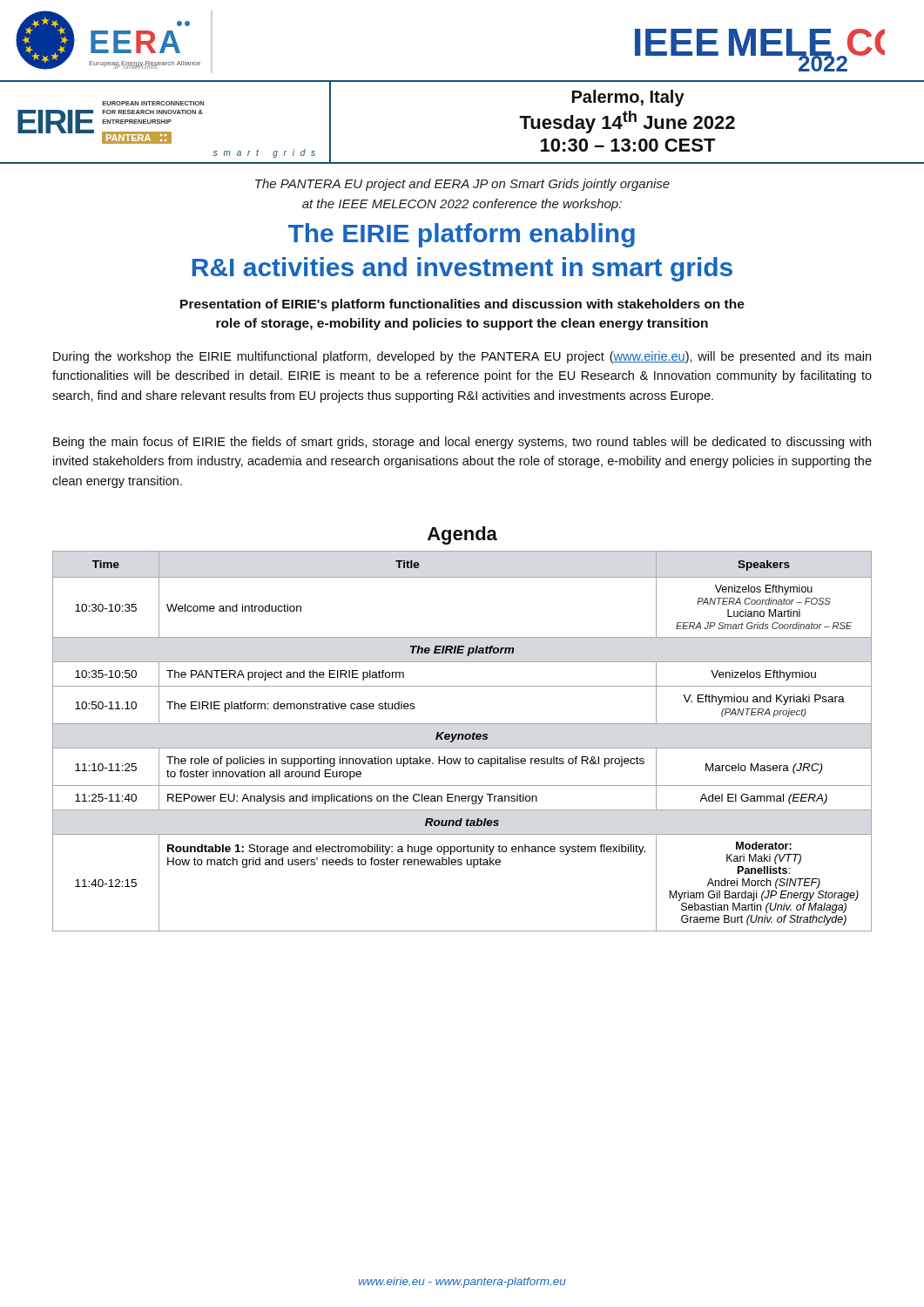Locate the table with the text "Round tables"
924x1307 pixels.
click(x=462, y=741)
